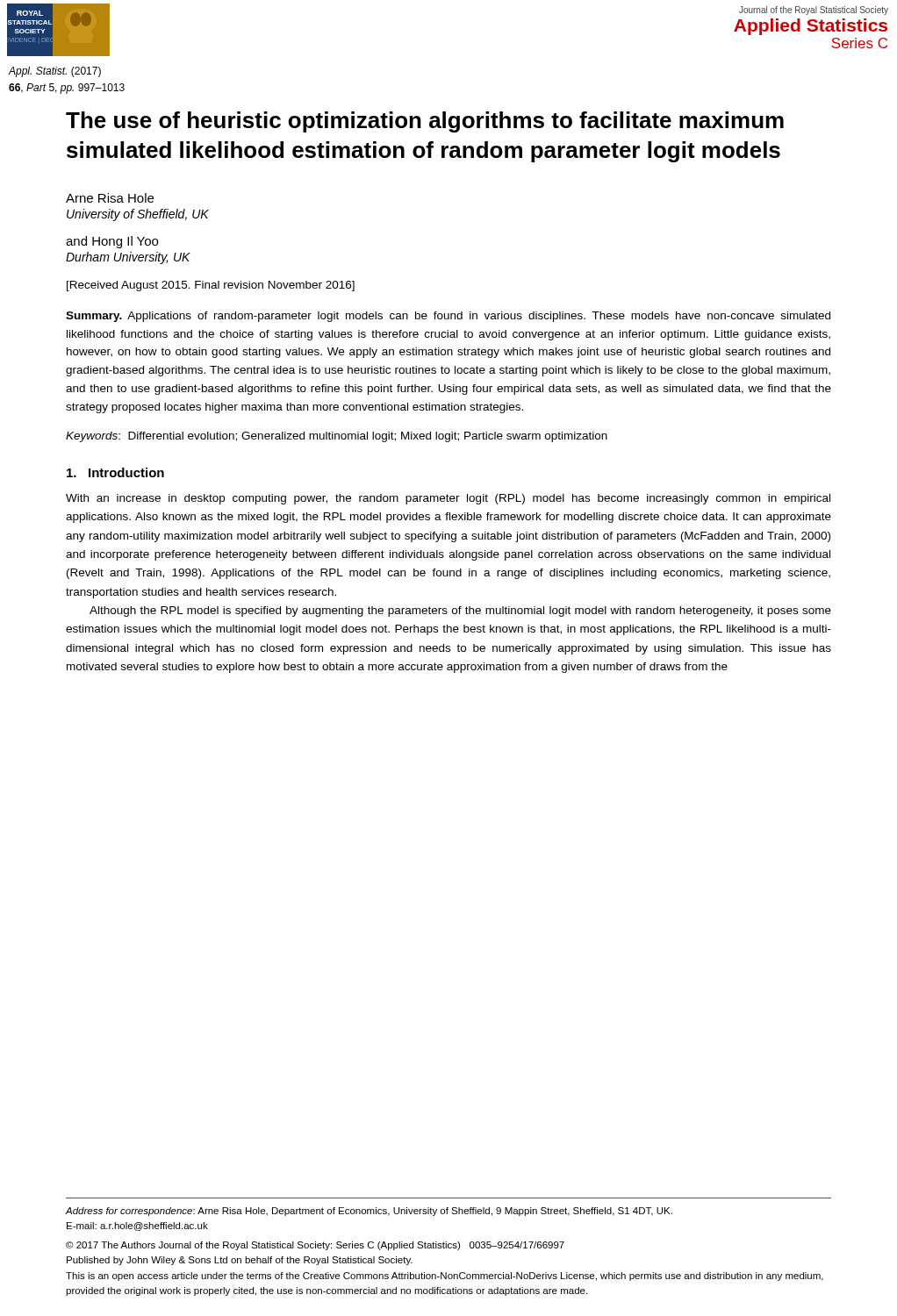The width and height of the screenshot is (897, 1316).
Task: Point to the text starting "and Hong Il"
Action: pos(112,240)
